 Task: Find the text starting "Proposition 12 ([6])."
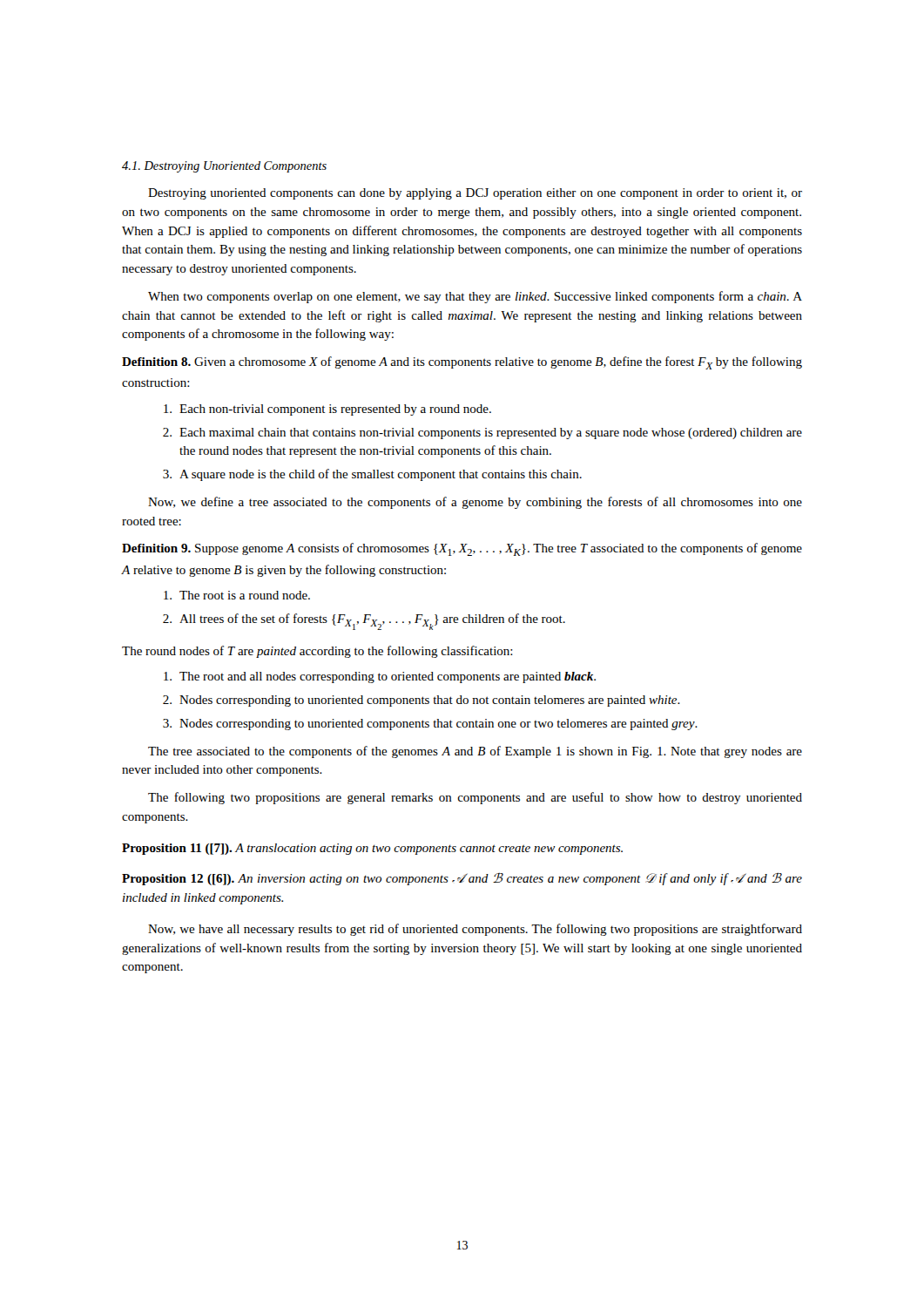462,888
